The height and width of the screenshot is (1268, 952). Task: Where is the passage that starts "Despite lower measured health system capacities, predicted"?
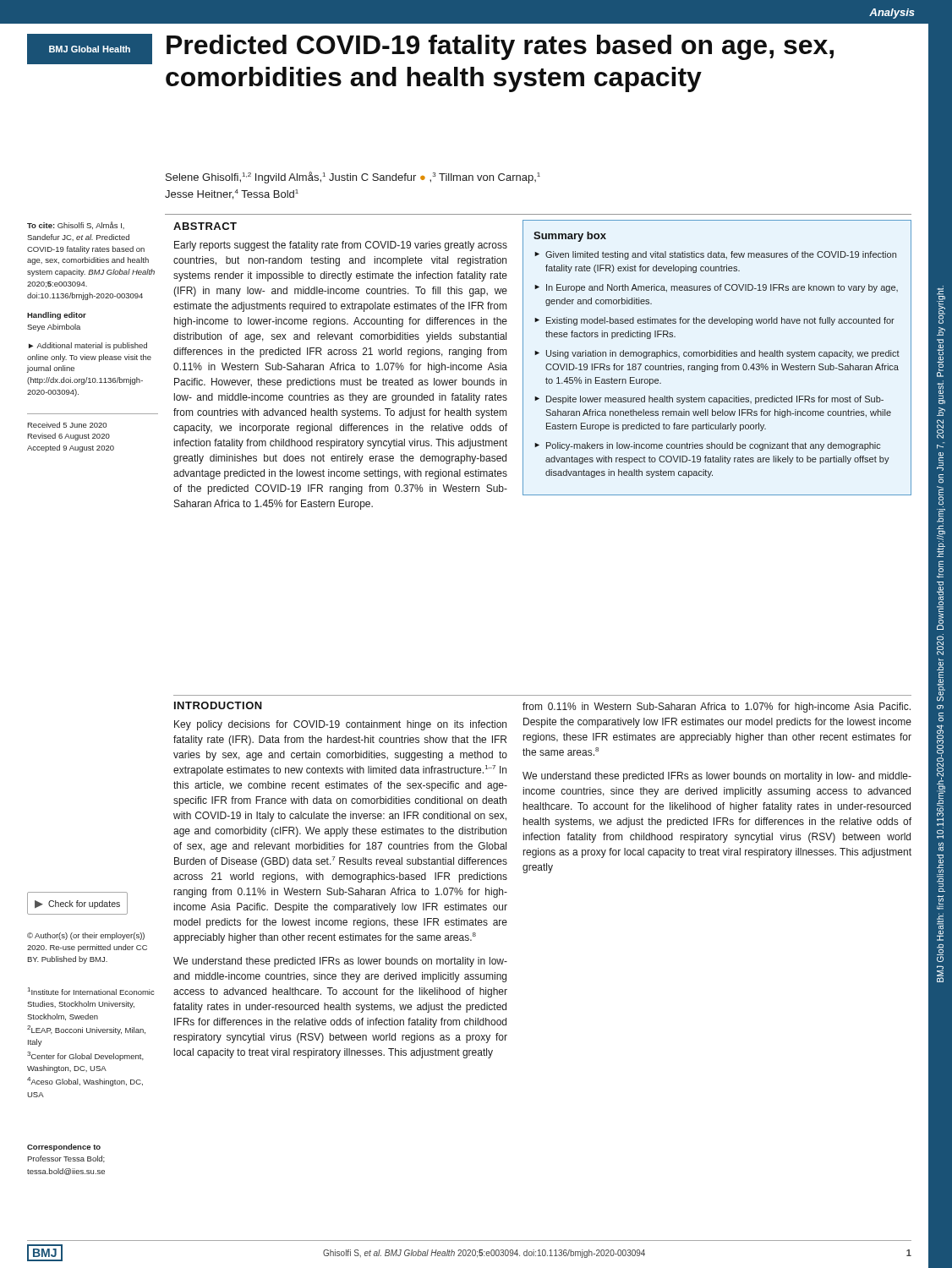[718, 413]
